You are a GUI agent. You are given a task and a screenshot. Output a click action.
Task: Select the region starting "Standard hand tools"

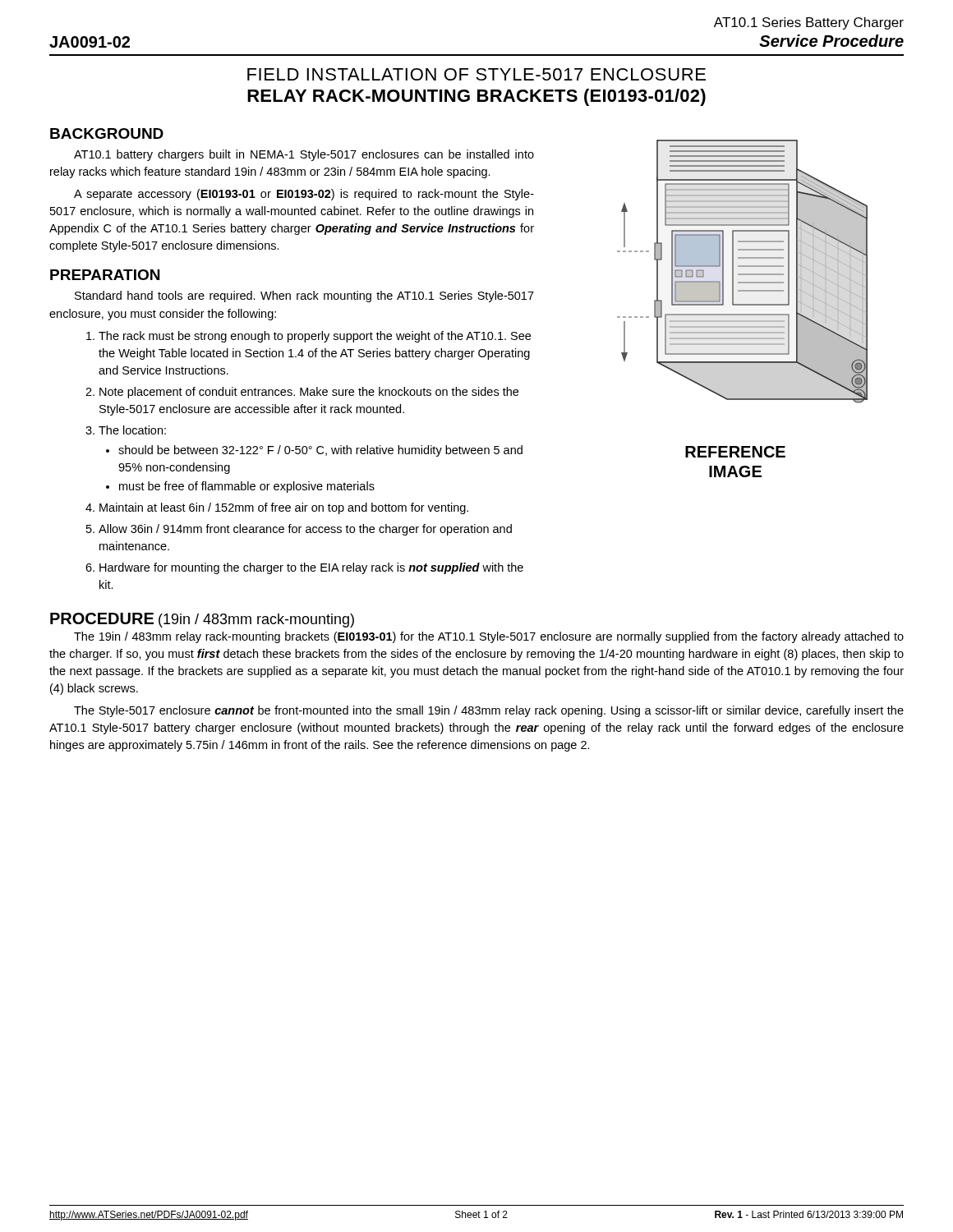(x=292, y=305)
